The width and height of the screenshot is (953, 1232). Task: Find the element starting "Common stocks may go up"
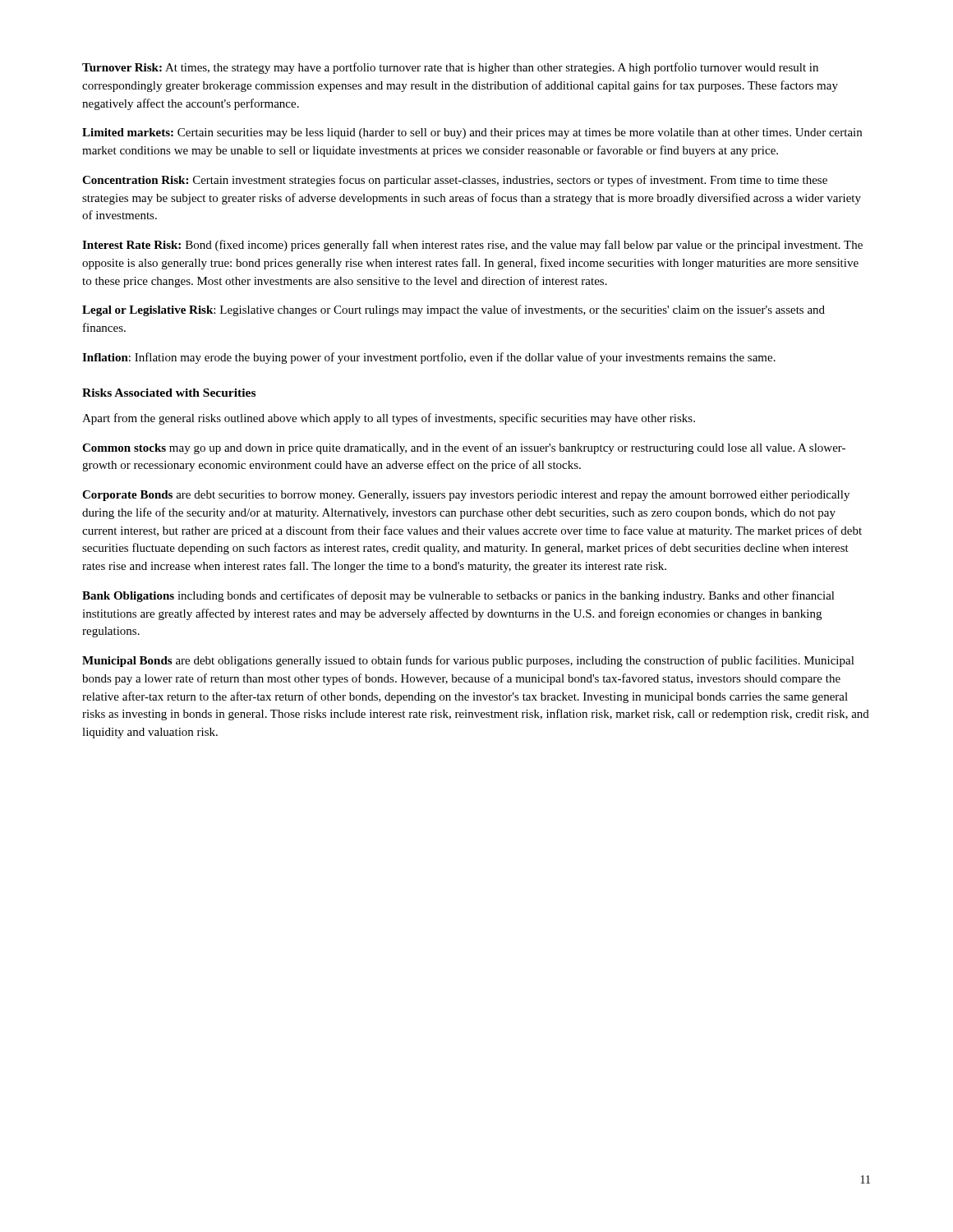(x=464, y=456)
